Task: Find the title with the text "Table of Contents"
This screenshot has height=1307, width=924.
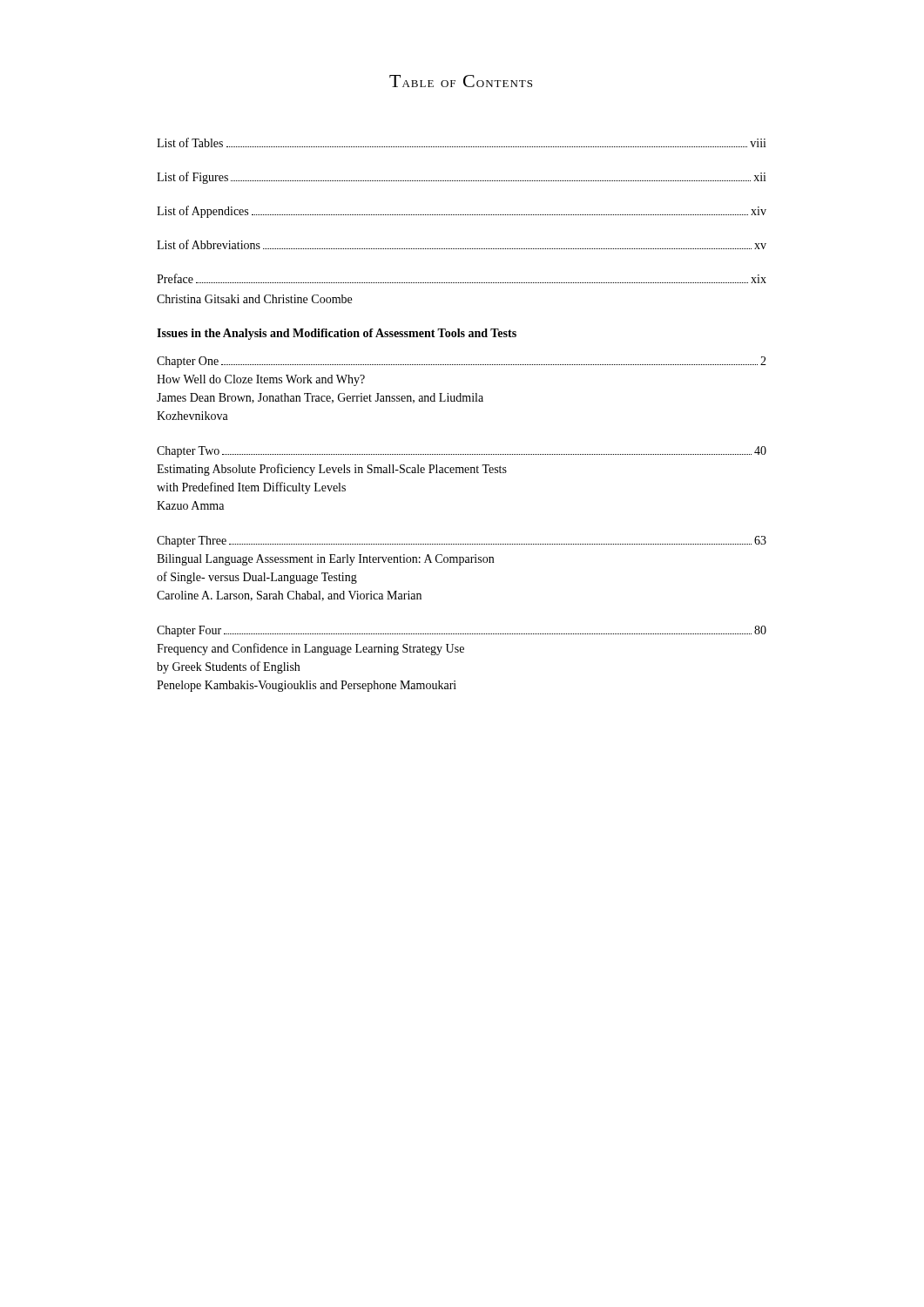Action: [x=462, y=81]
